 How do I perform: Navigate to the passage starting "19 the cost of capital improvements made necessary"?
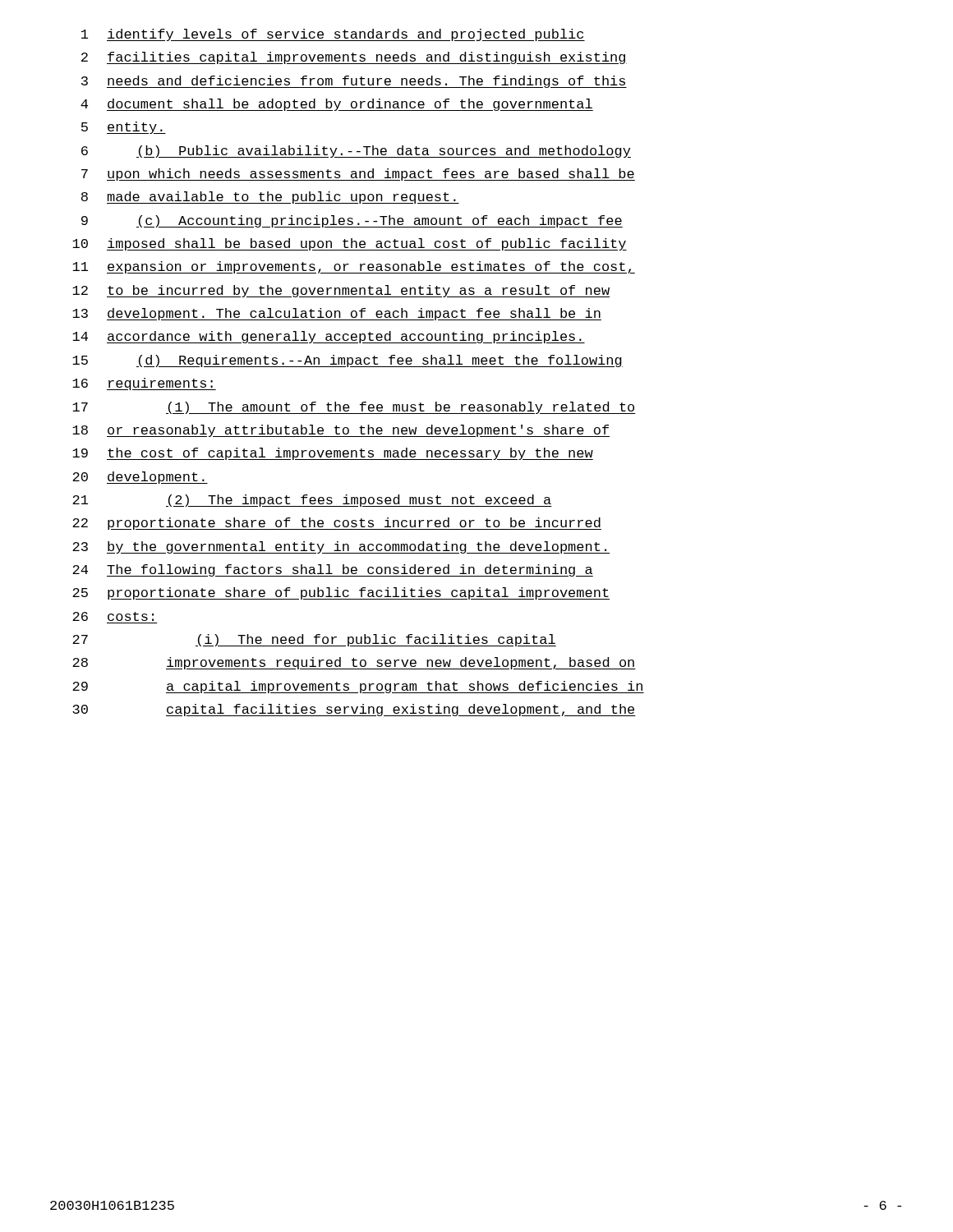click(x=476, y=454)
